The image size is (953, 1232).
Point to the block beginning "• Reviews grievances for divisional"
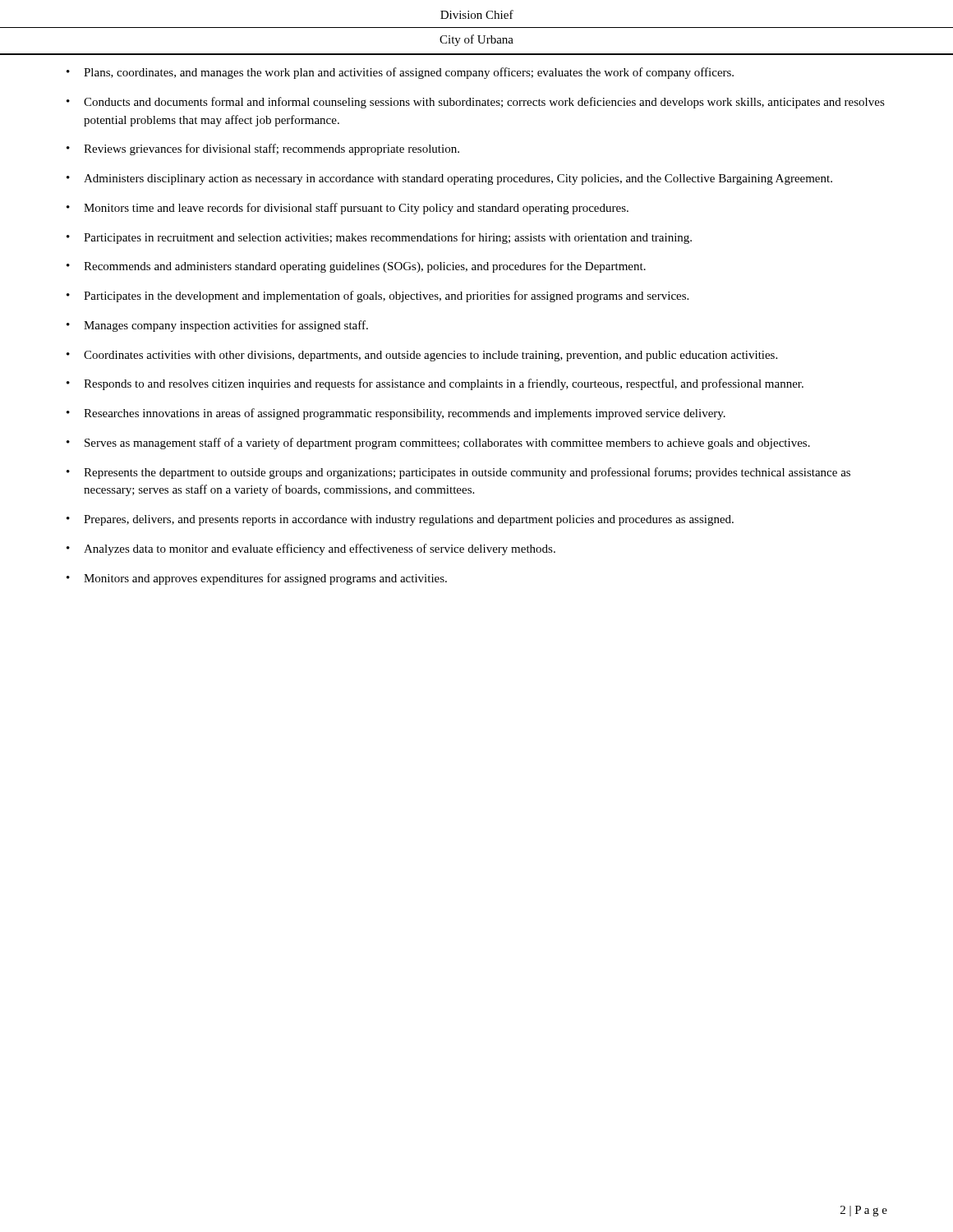(263, 150)
